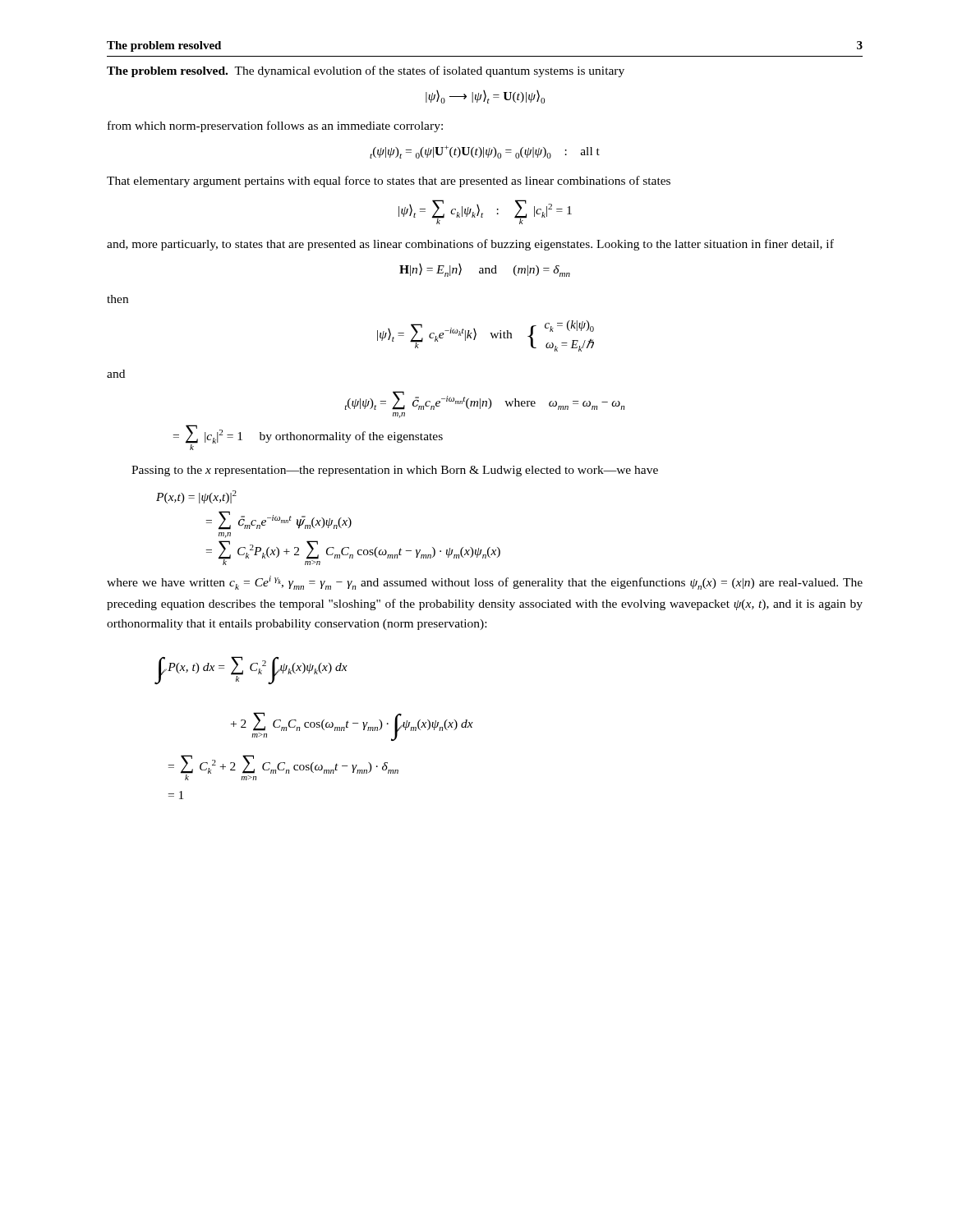Locate the block of text that opens with "where we have written ck = Cei"
This screenshot has width=953, height=1232.
coord(485,602)
